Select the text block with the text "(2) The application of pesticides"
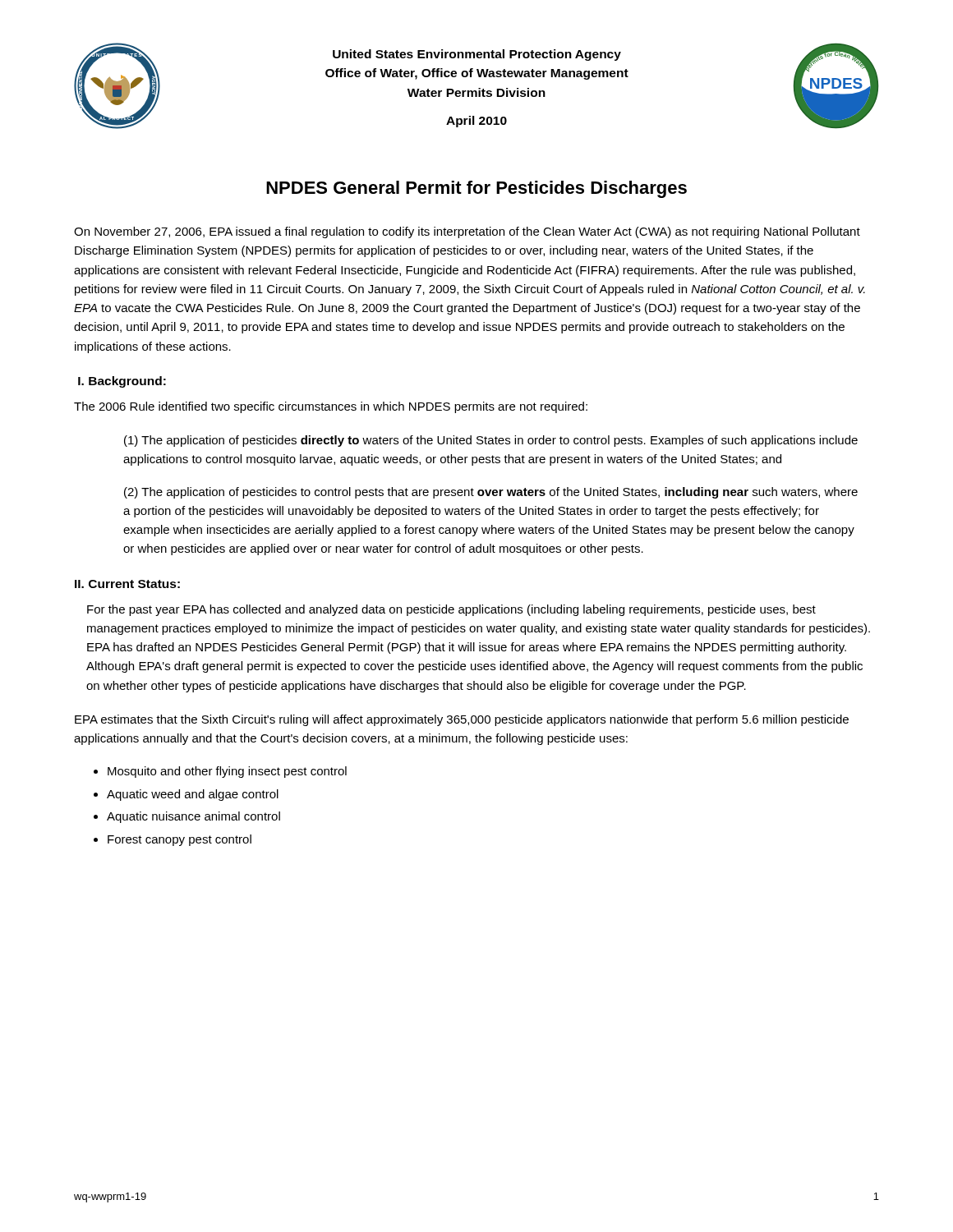 click(x=491, y=520)
